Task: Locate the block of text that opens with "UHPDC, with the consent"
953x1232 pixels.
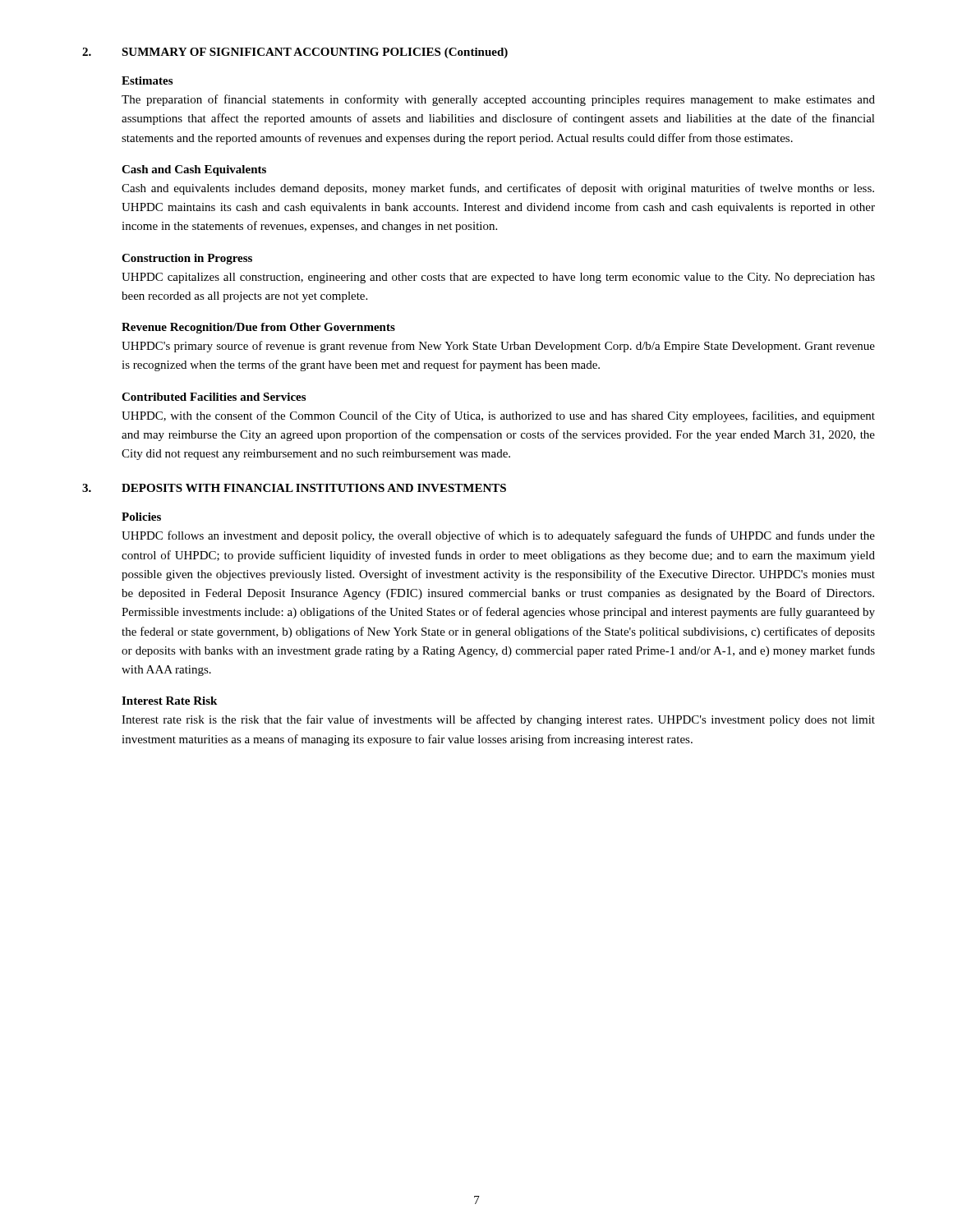Action: pyautogui.click(x=498, y=434)
